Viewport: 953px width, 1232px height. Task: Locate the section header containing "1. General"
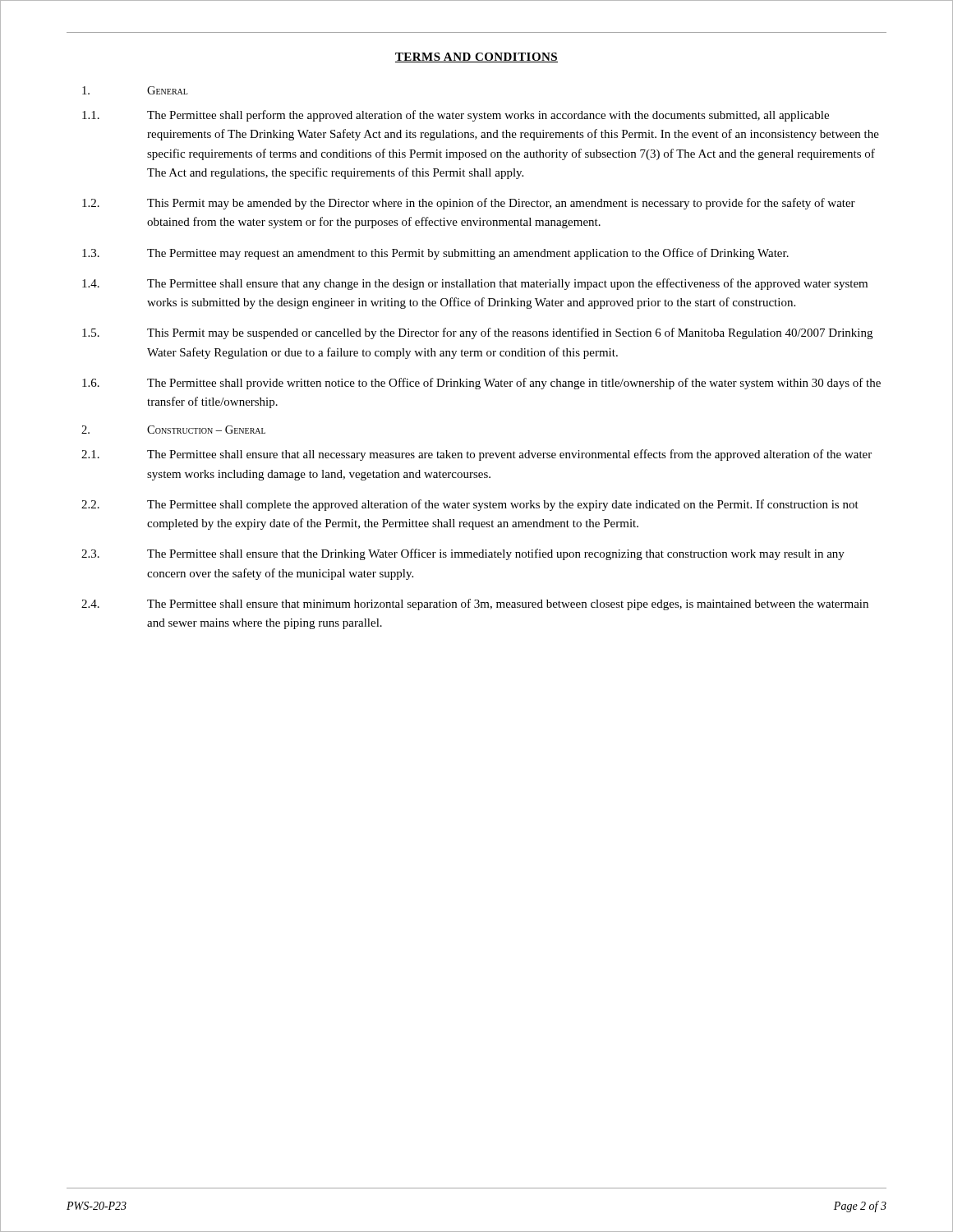pyautogui.click(x=84, y=90)
